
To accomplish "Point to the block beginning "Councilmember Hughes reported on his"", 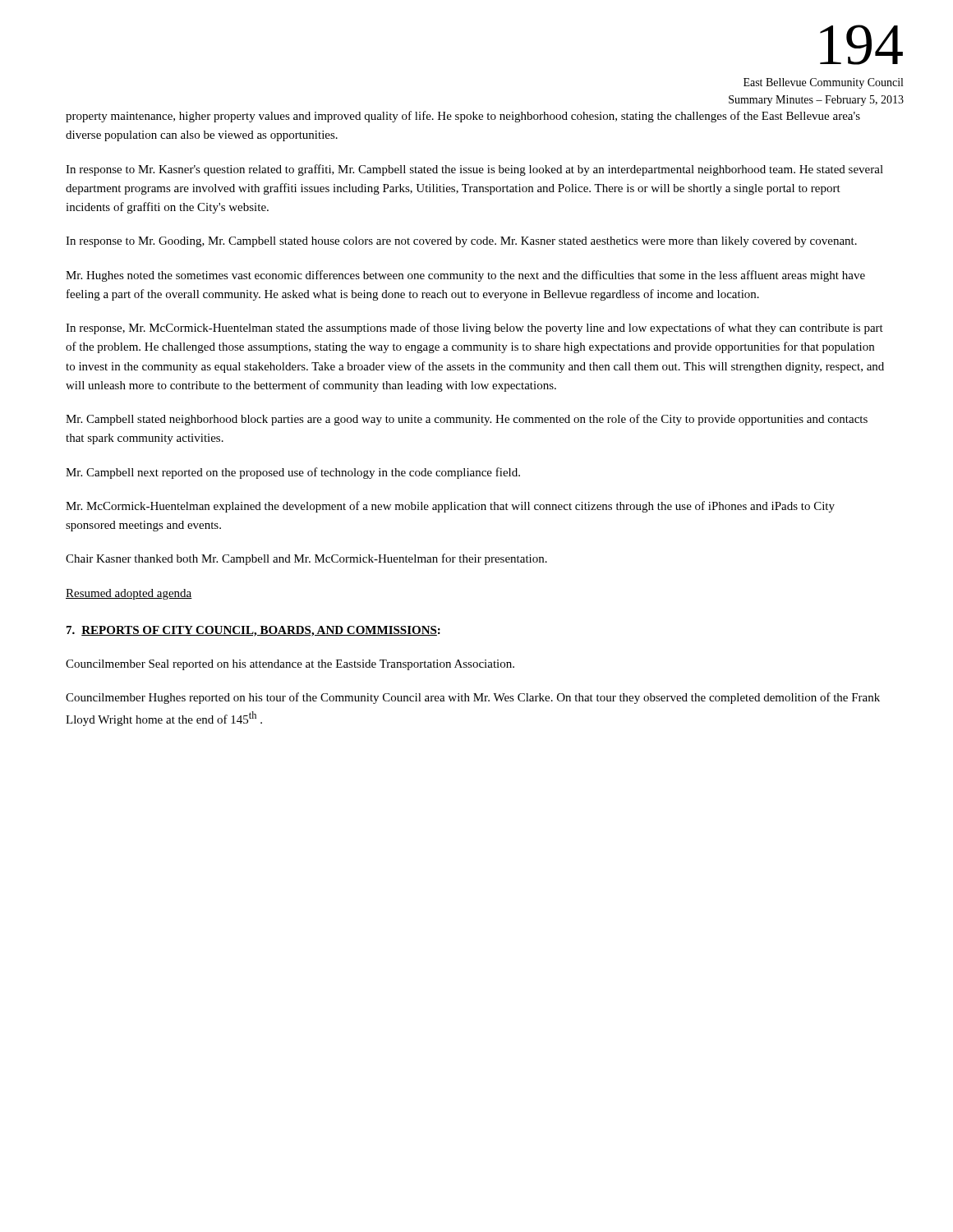I will (x=473, y=708).
